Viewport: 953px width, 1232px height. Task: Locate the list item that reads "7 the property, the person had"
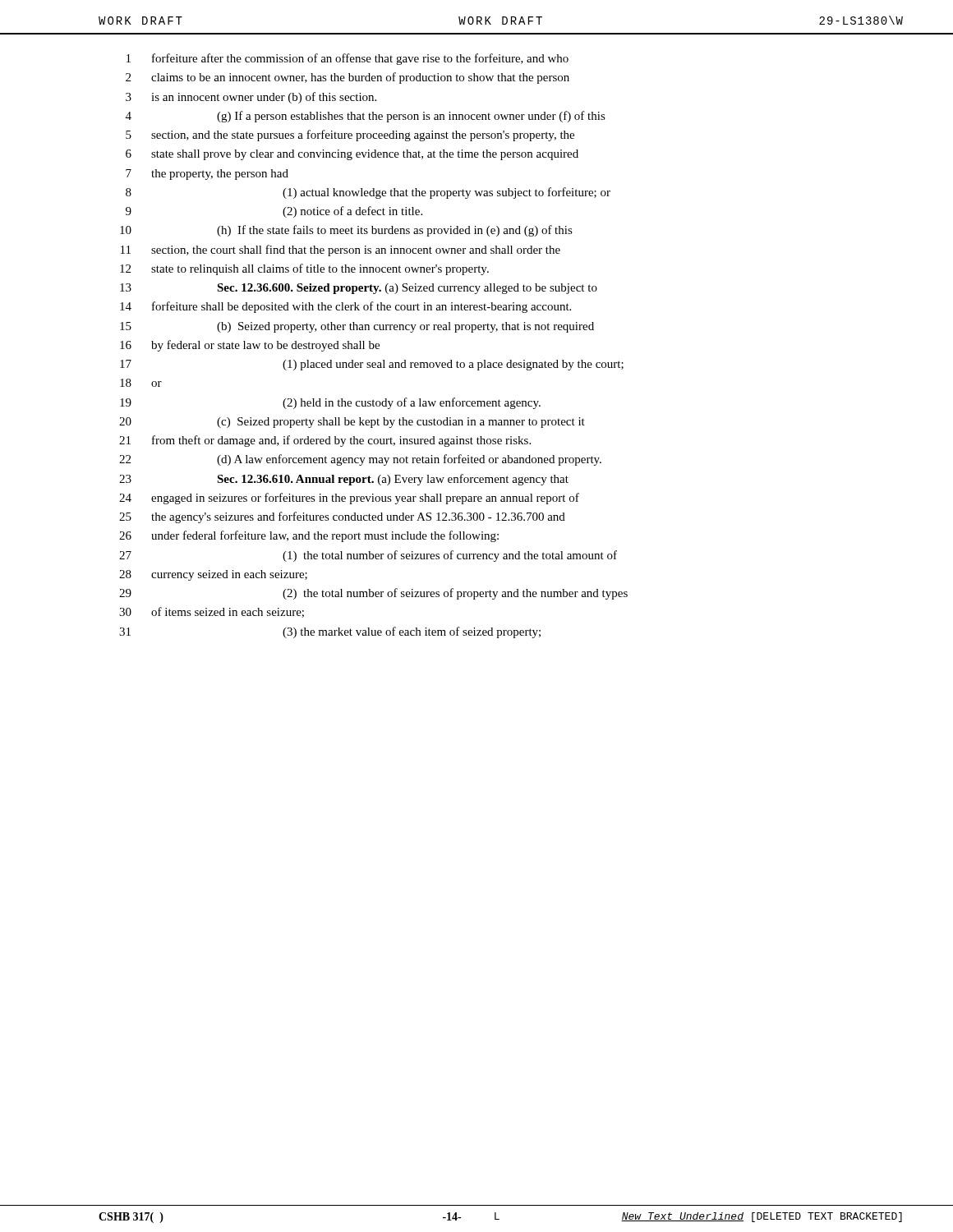point(207,175)
